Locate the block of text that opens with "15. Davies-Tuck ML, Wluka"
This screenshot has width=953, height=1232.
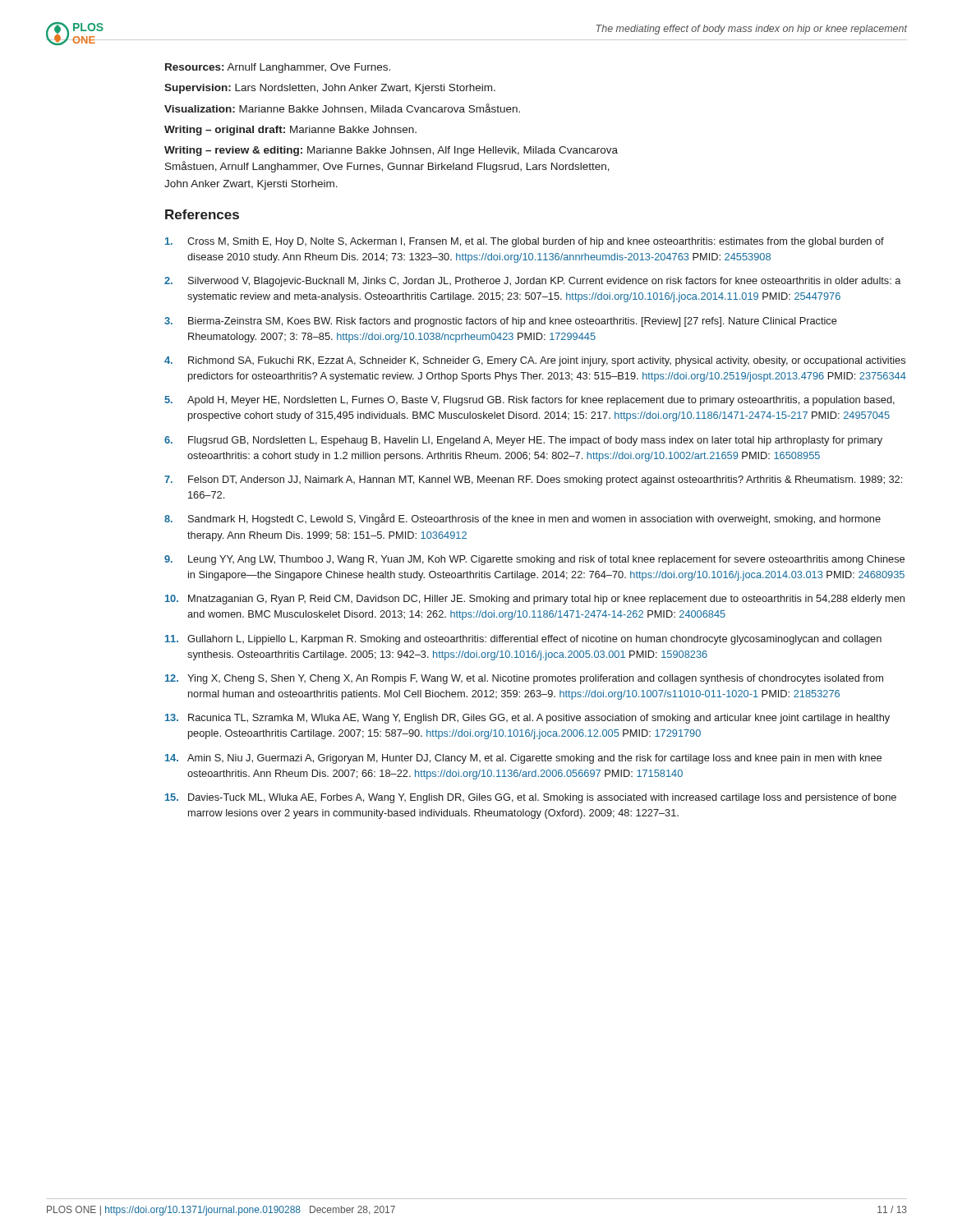[536, 805]
